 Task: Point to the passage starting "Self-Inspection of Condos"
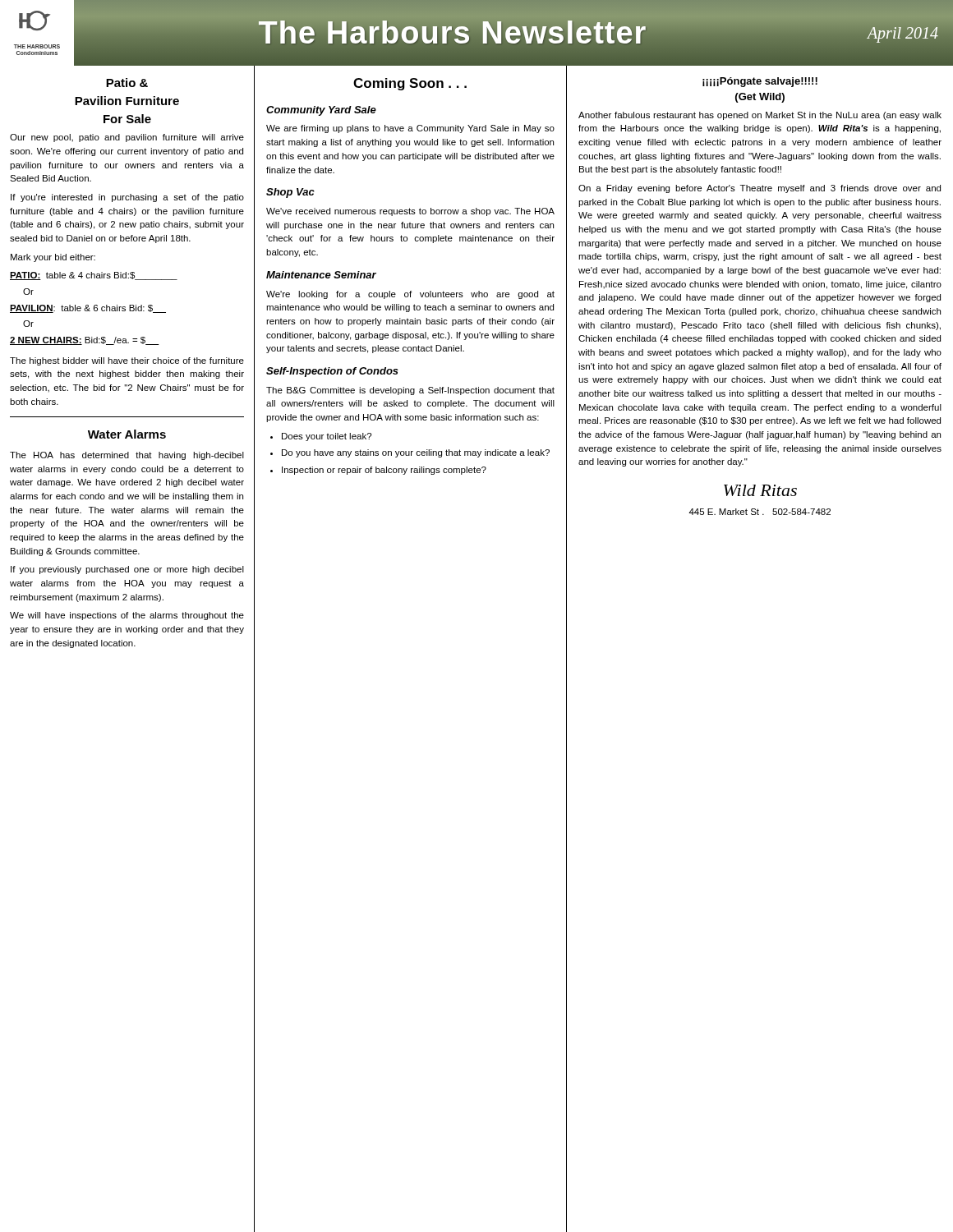[x=332, y=371]
